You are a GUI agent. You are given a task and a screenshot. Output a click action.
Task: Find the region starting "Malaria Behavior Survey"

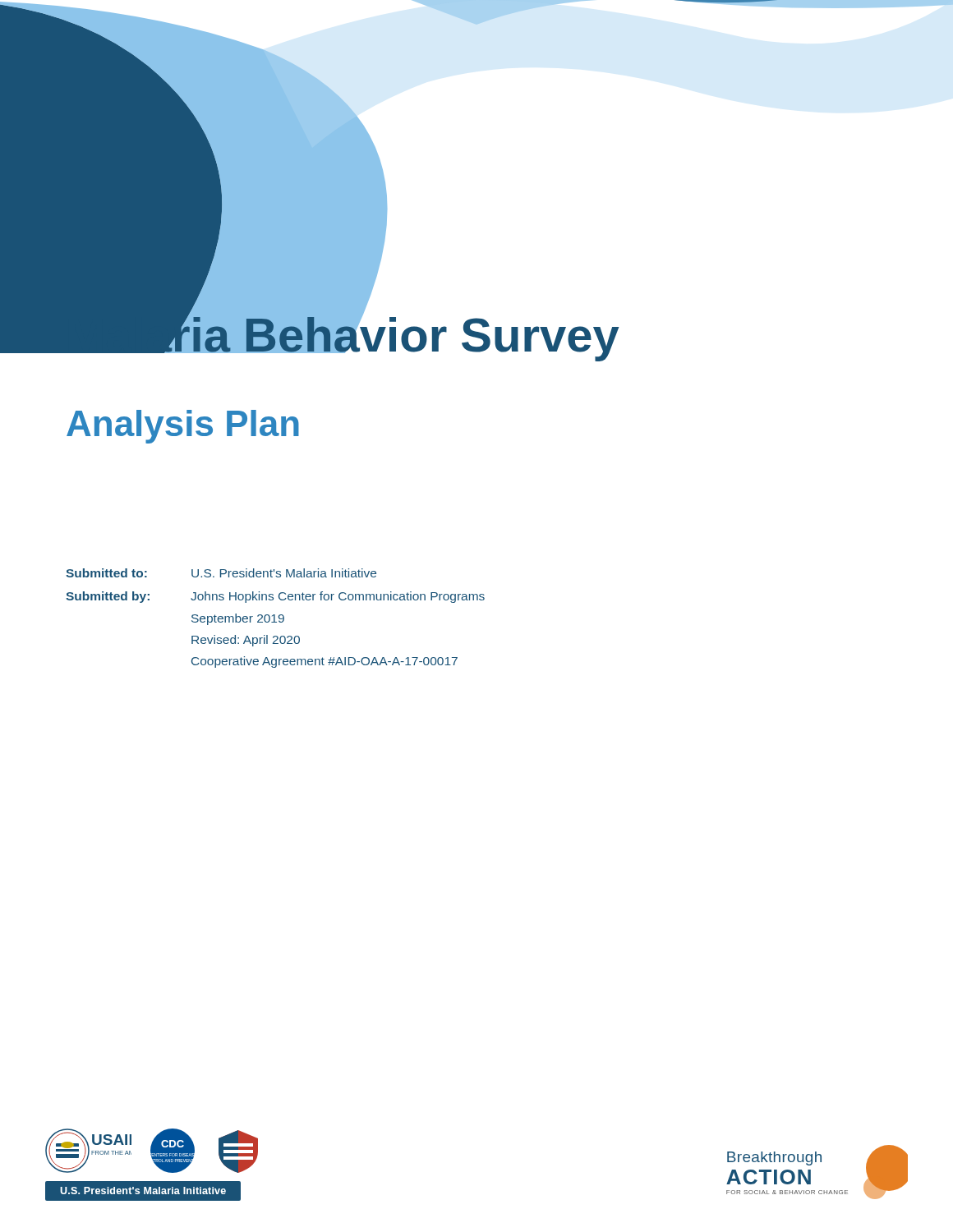343,335
